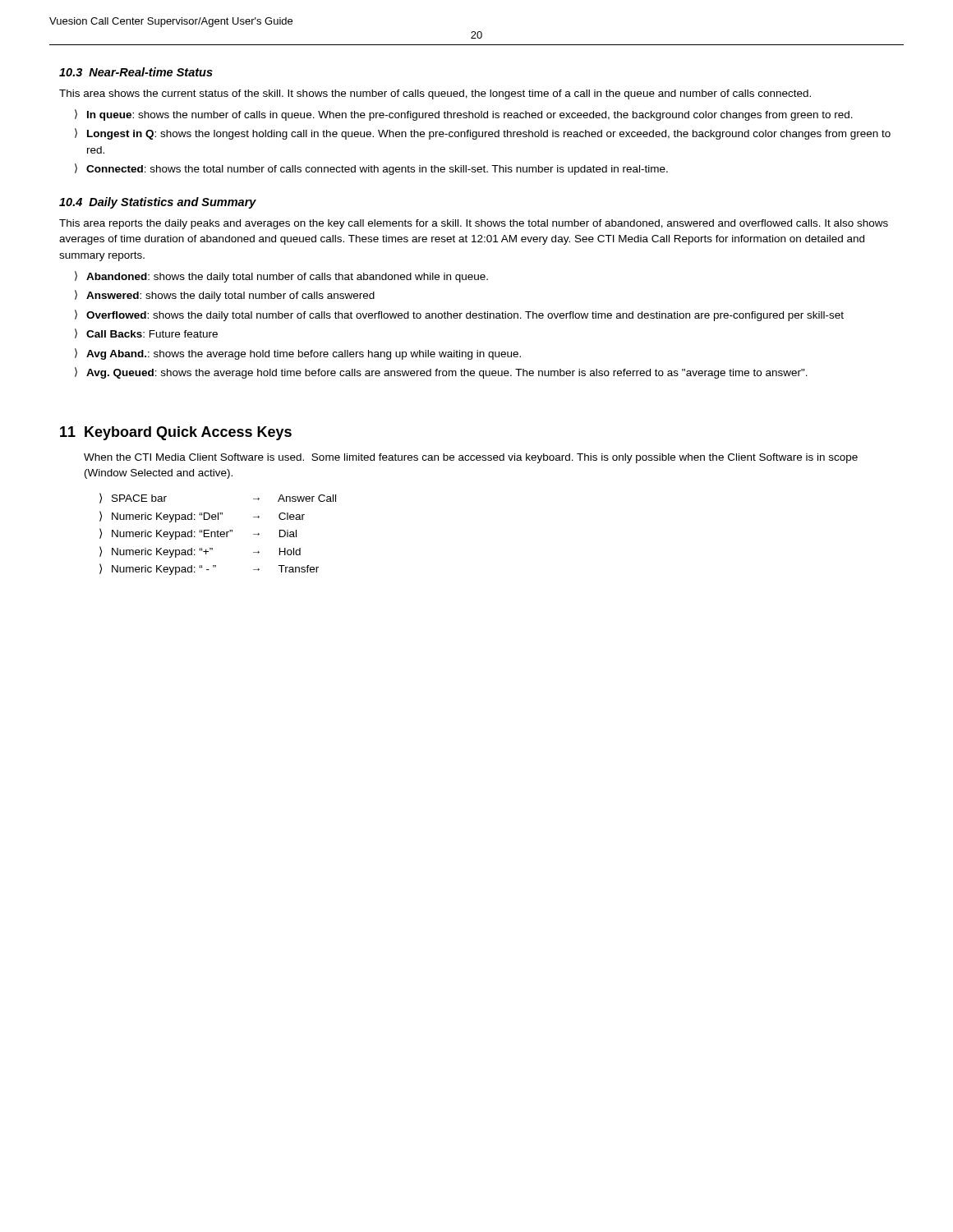Find the block starting "10.4 Daily Statistics and"
The height and width of the screenshot is (1232, 953).
click(157, 202)
